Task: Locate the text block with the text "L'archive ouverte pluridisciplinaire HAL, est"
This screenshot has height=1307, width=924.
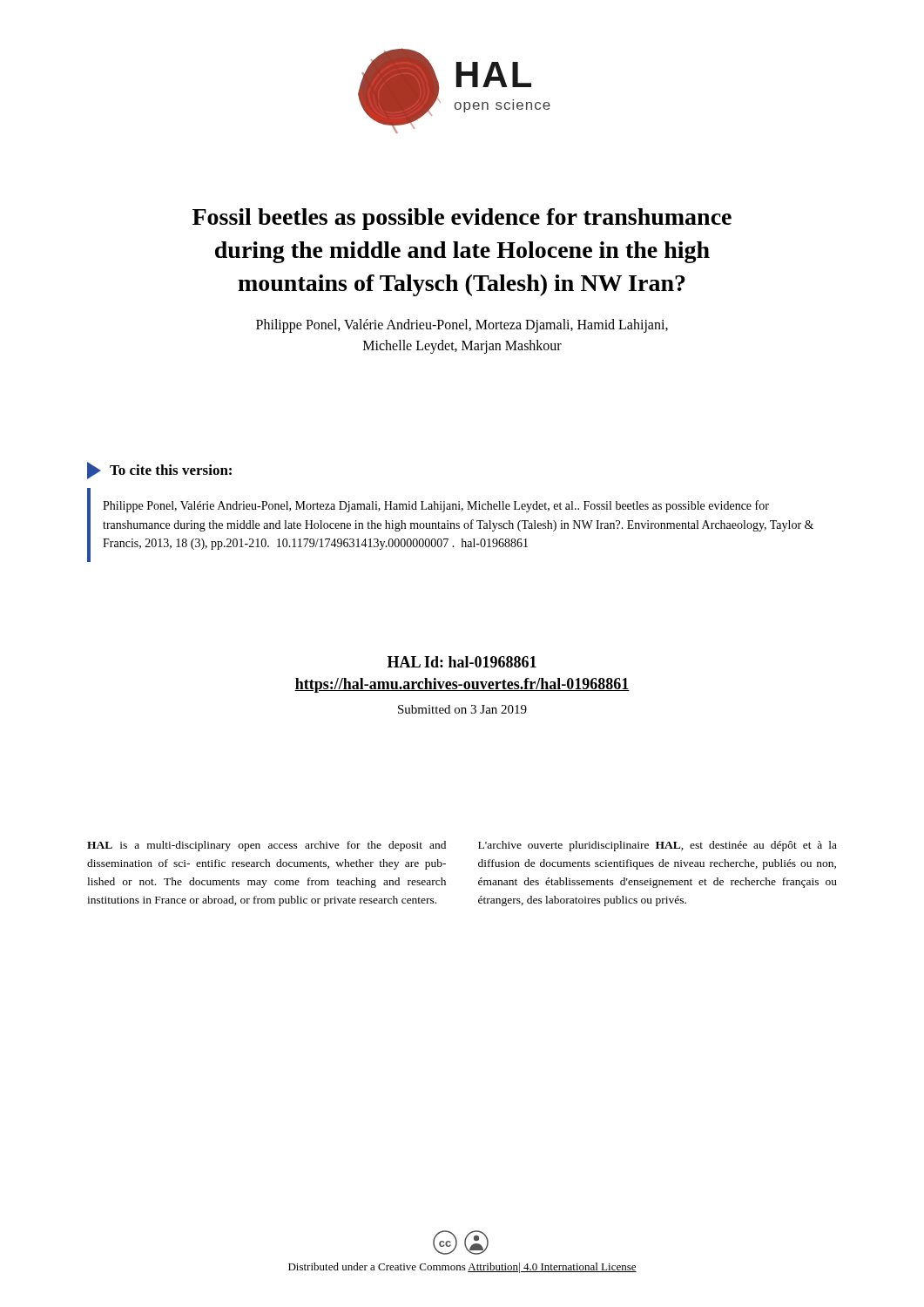Action: pyautogui.click(x=657, y=872)
